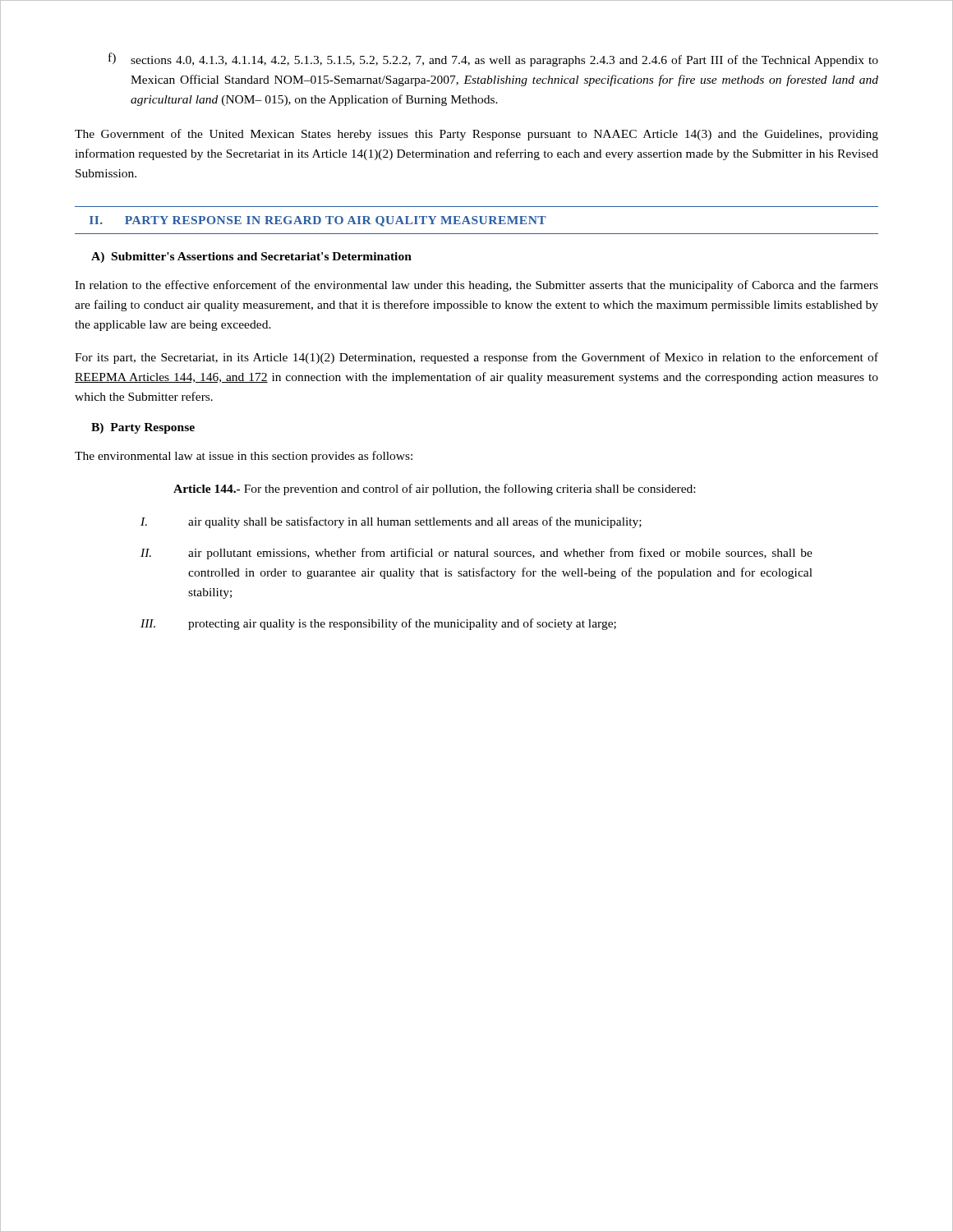Find the element starting "B) Party Response"
Screen dimensions: 1232x953
(x=143, y=427)
